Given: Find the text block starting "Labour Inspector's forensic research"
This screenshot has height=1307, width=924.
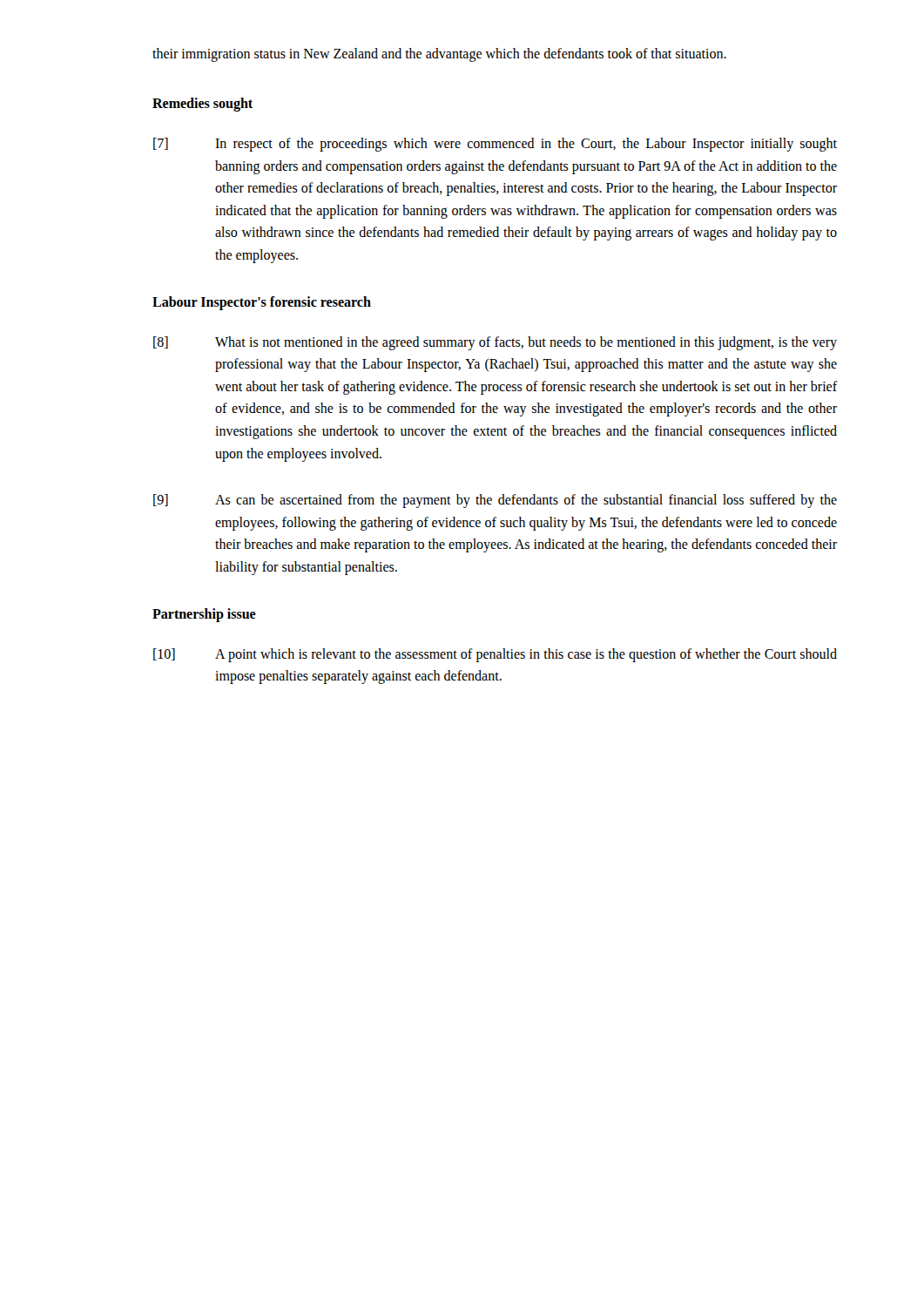Looking at the screenshot, I should pyautogui.click(x=262, y=302).
